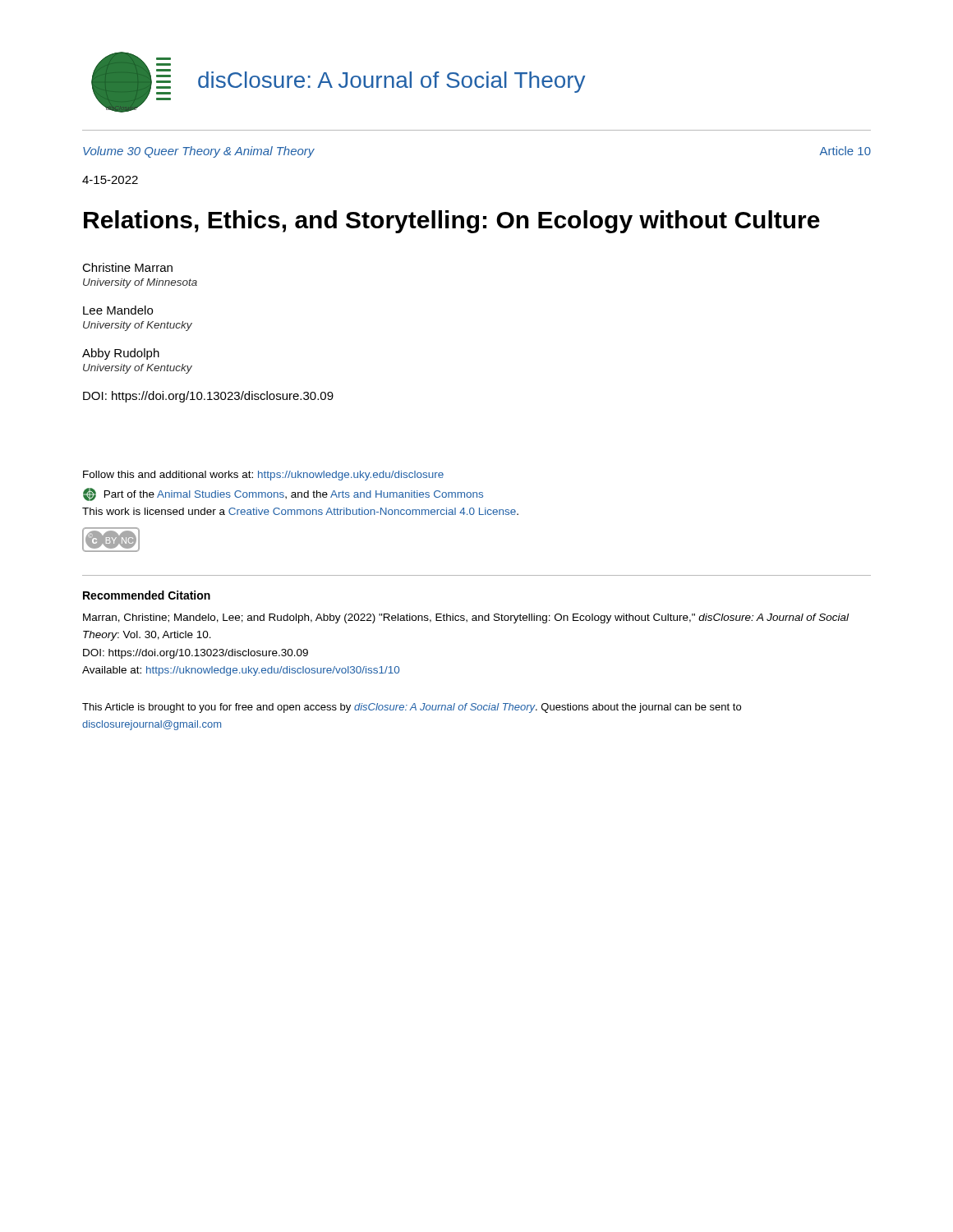Navigate to the block starting "DOI: https://doi.org/10.13023/disclosure.30.09"

pos(208,395)
